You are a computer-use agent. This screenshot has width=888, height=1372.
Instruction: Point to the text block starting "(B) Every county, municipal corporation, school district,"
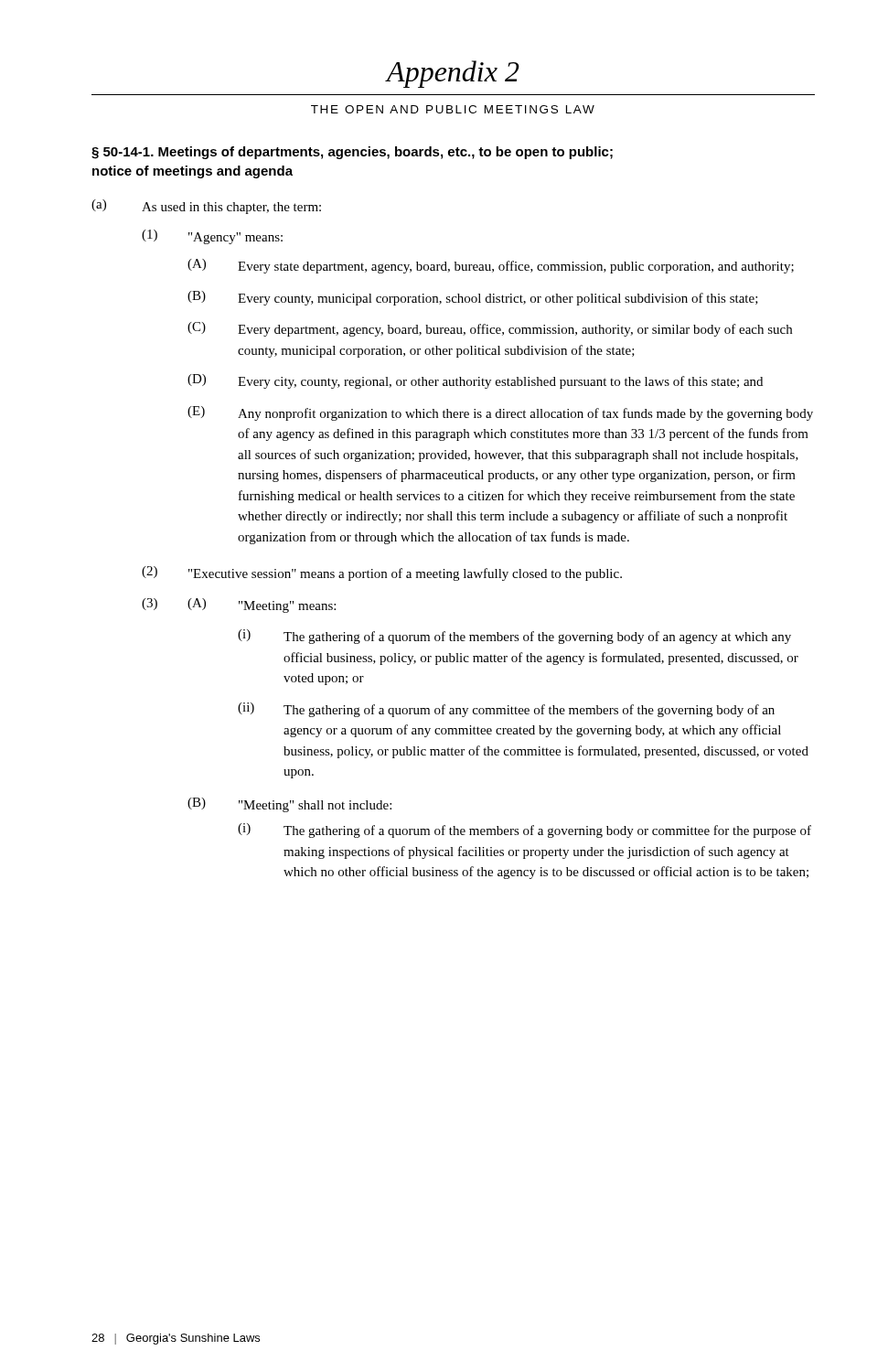tap(453, 298)
